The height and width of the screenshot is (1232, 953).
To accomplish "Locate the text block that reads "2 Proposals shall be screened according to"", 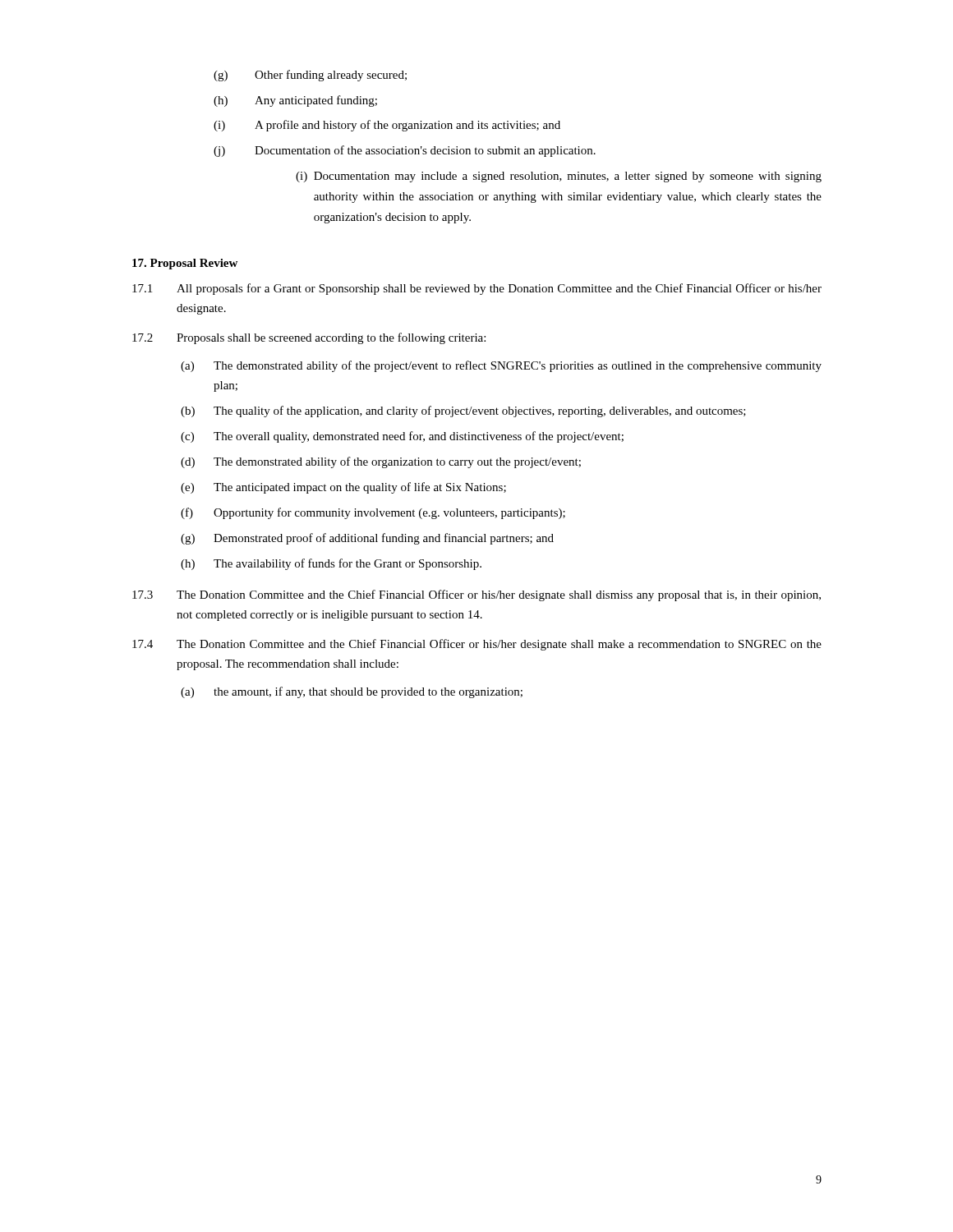I will (476, 338).
